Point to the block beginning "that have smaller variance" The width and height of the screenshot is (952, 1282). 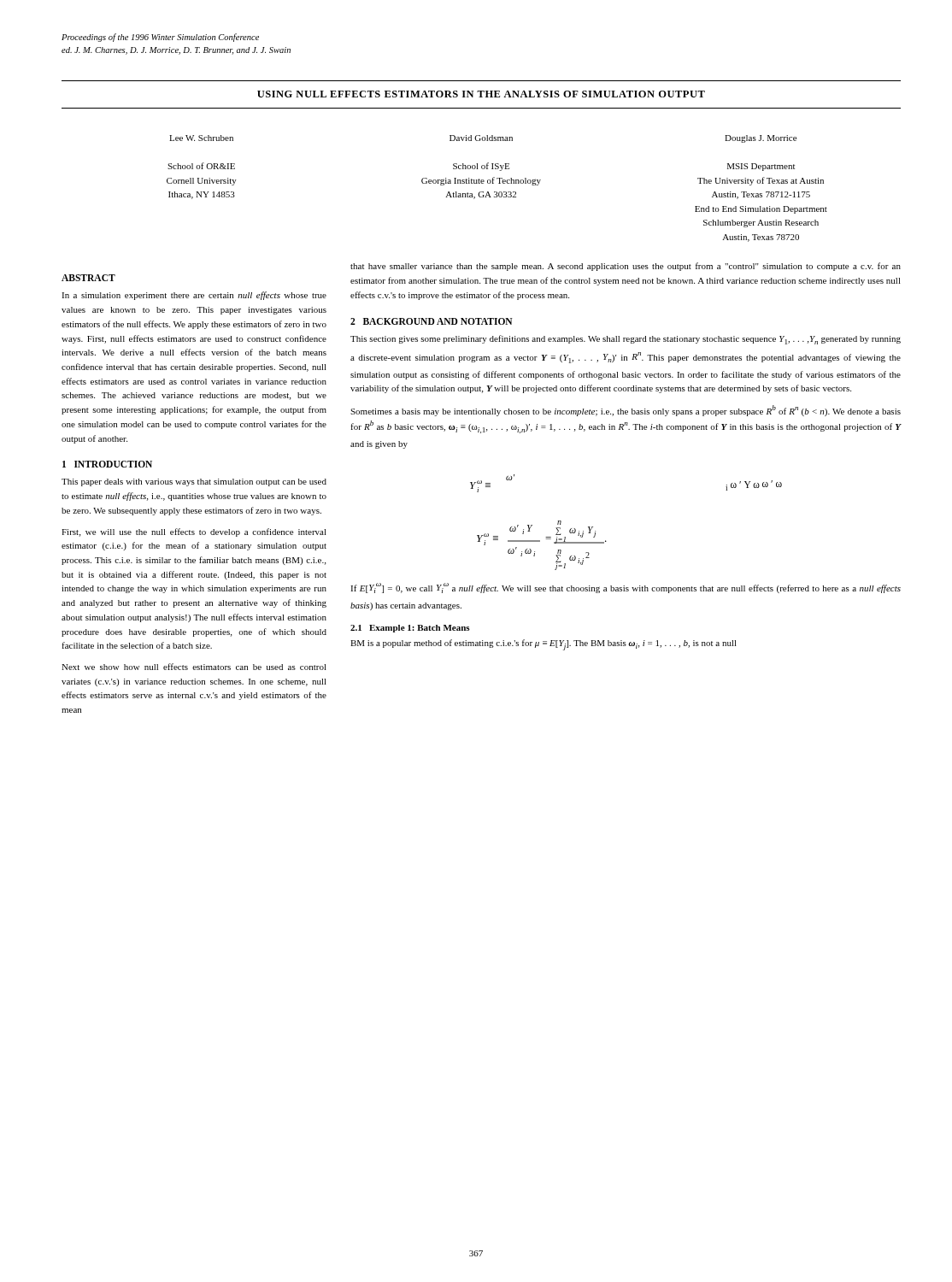click(626, 280)
